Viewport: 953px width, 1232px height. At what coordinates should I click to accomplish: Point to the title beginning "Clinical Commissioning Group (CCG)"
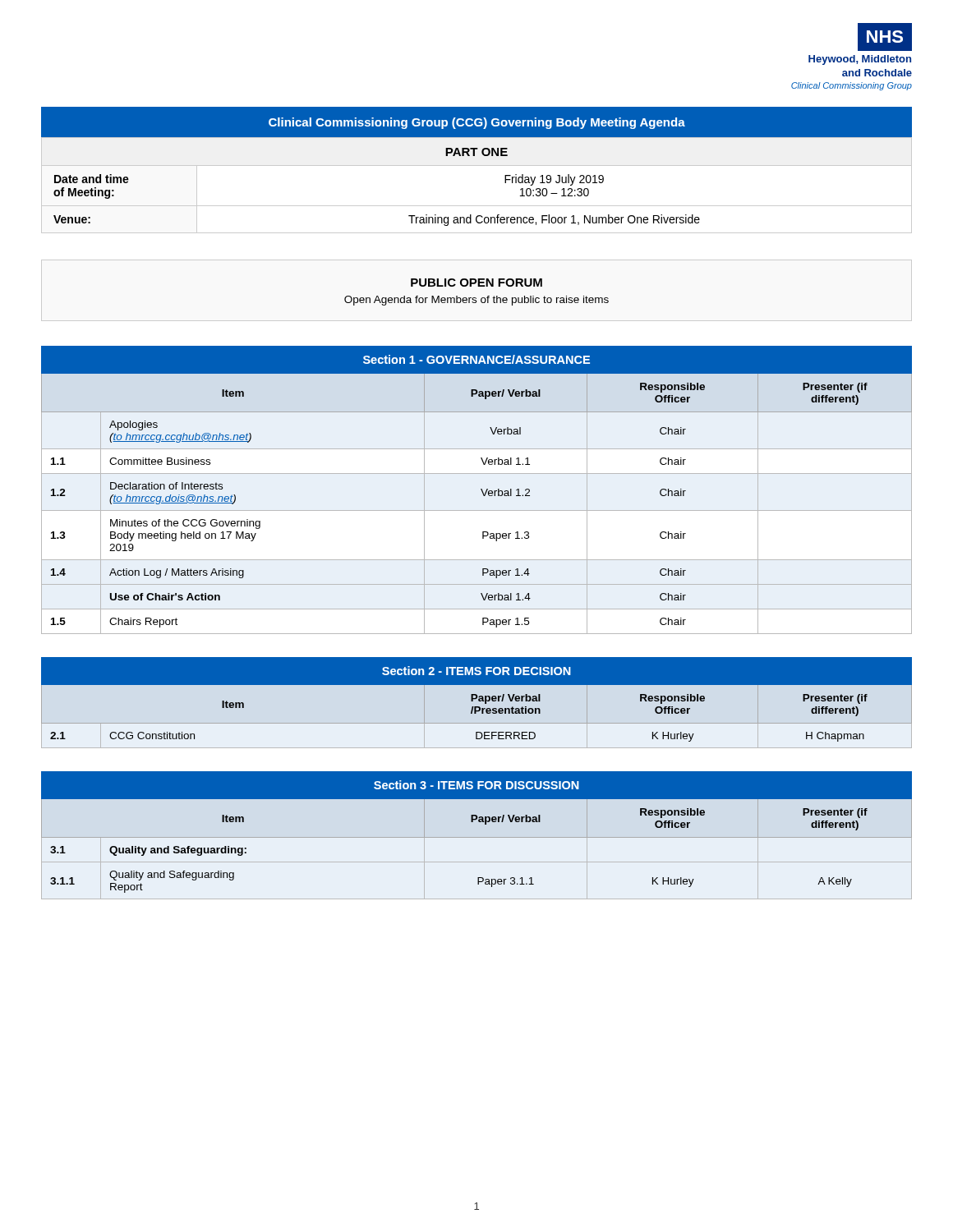point(476,122)
